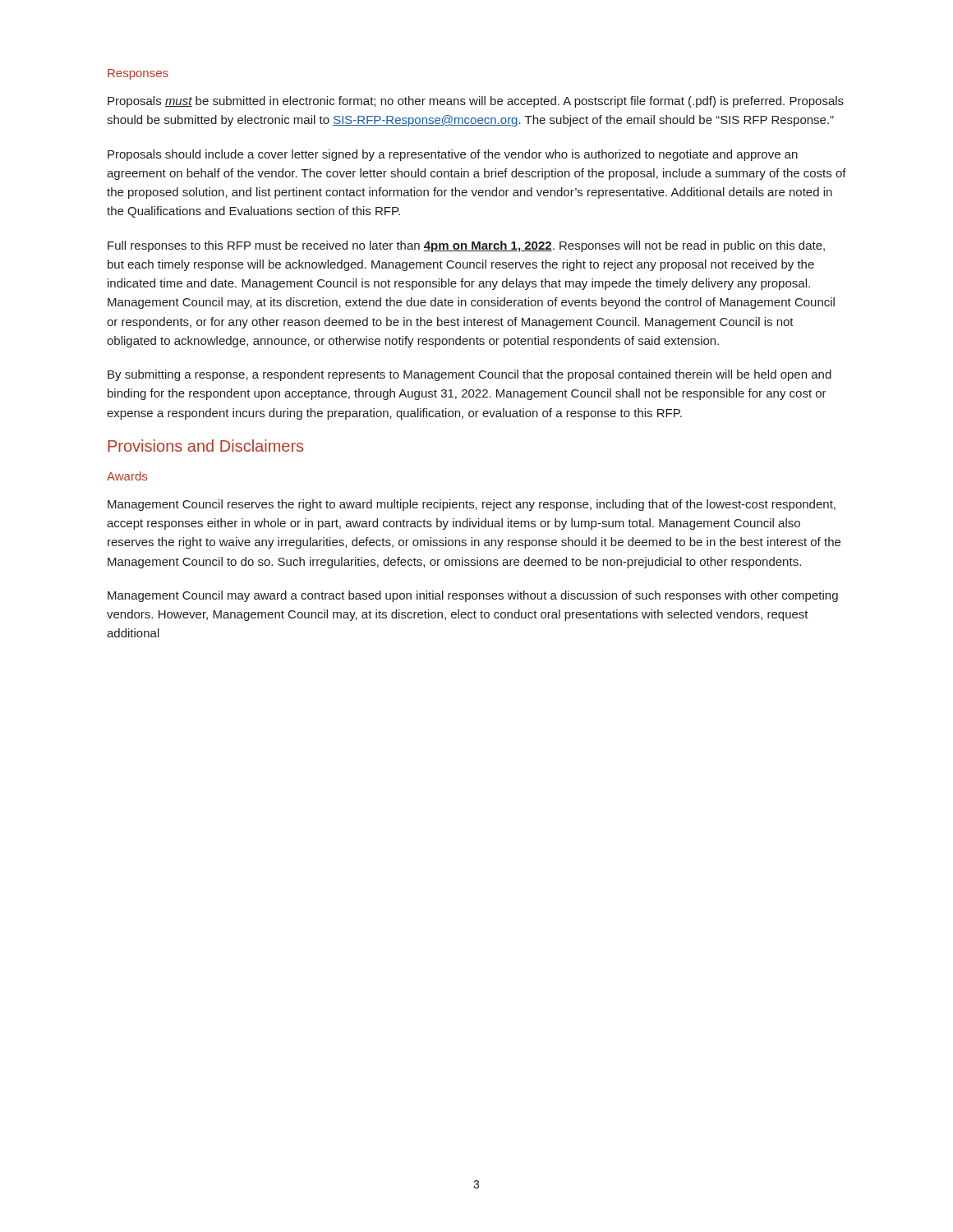Find the region starting "Proposals should include a cover"

pos(476,182)
